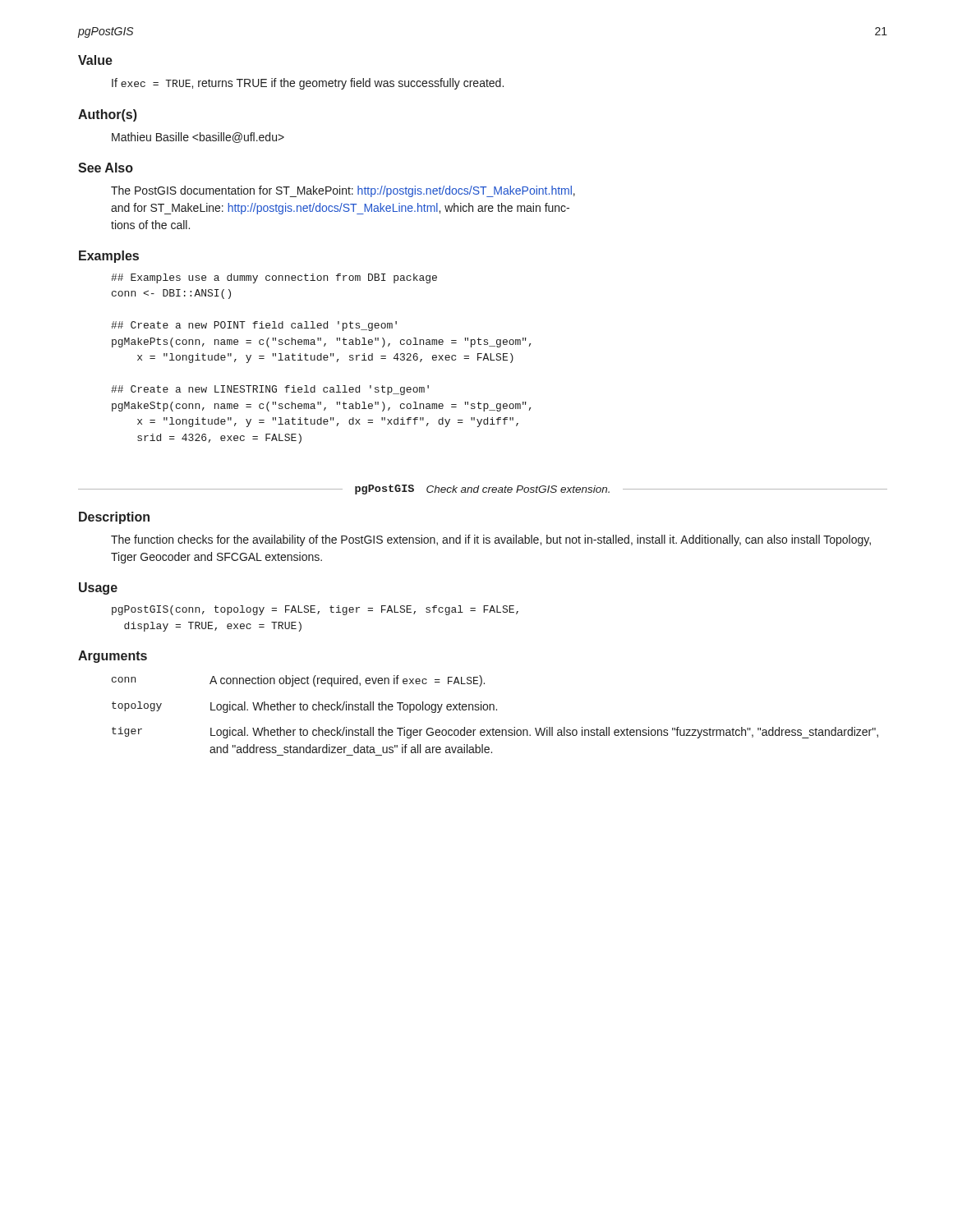Select the passage starting "If exec = TRUE, returns"
The image size is (953, 1232).
(x=499, y=84)
